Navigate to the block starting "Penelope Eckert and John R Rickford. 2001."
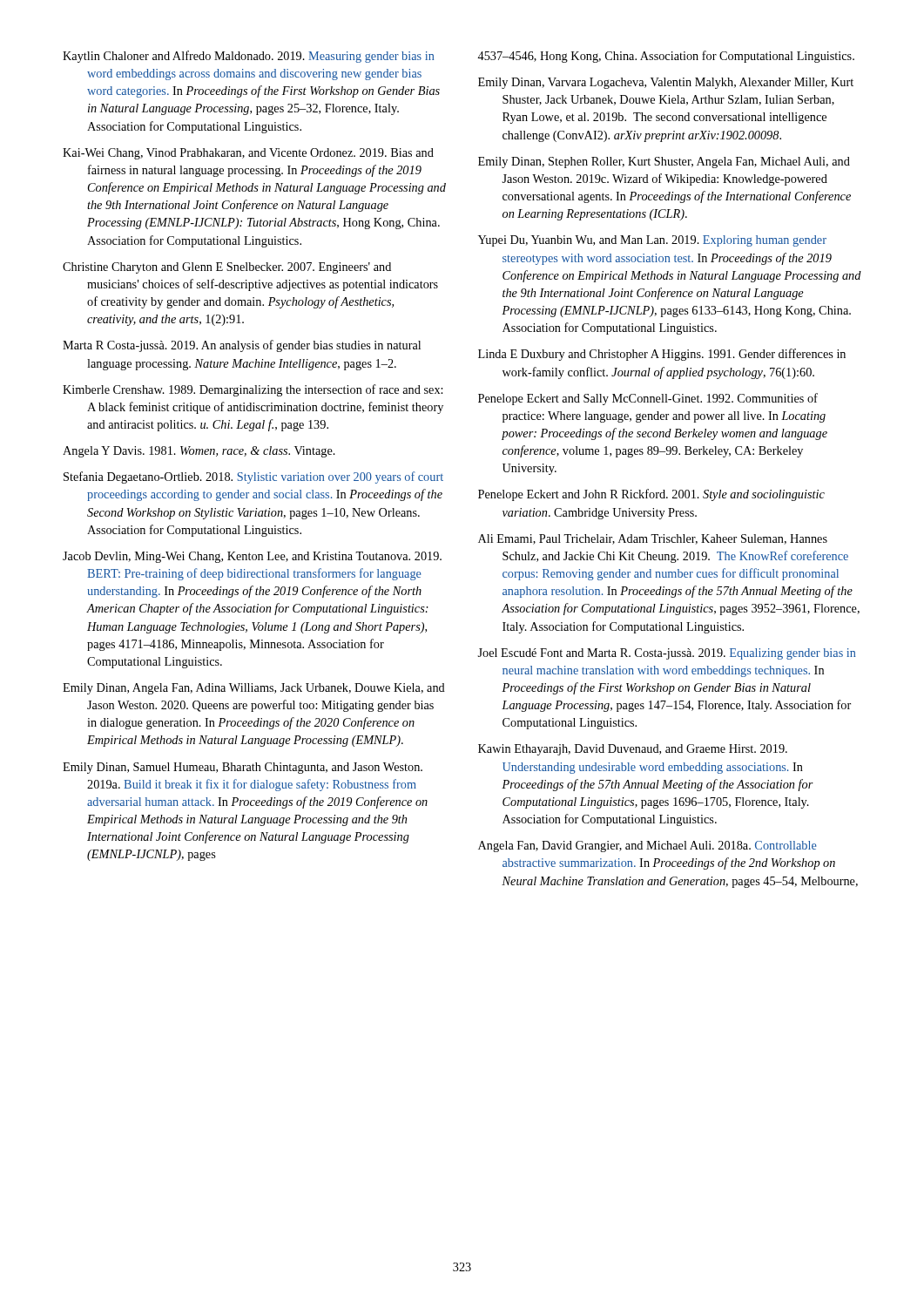Screen dimensions: 1307x924 (651, 503)
